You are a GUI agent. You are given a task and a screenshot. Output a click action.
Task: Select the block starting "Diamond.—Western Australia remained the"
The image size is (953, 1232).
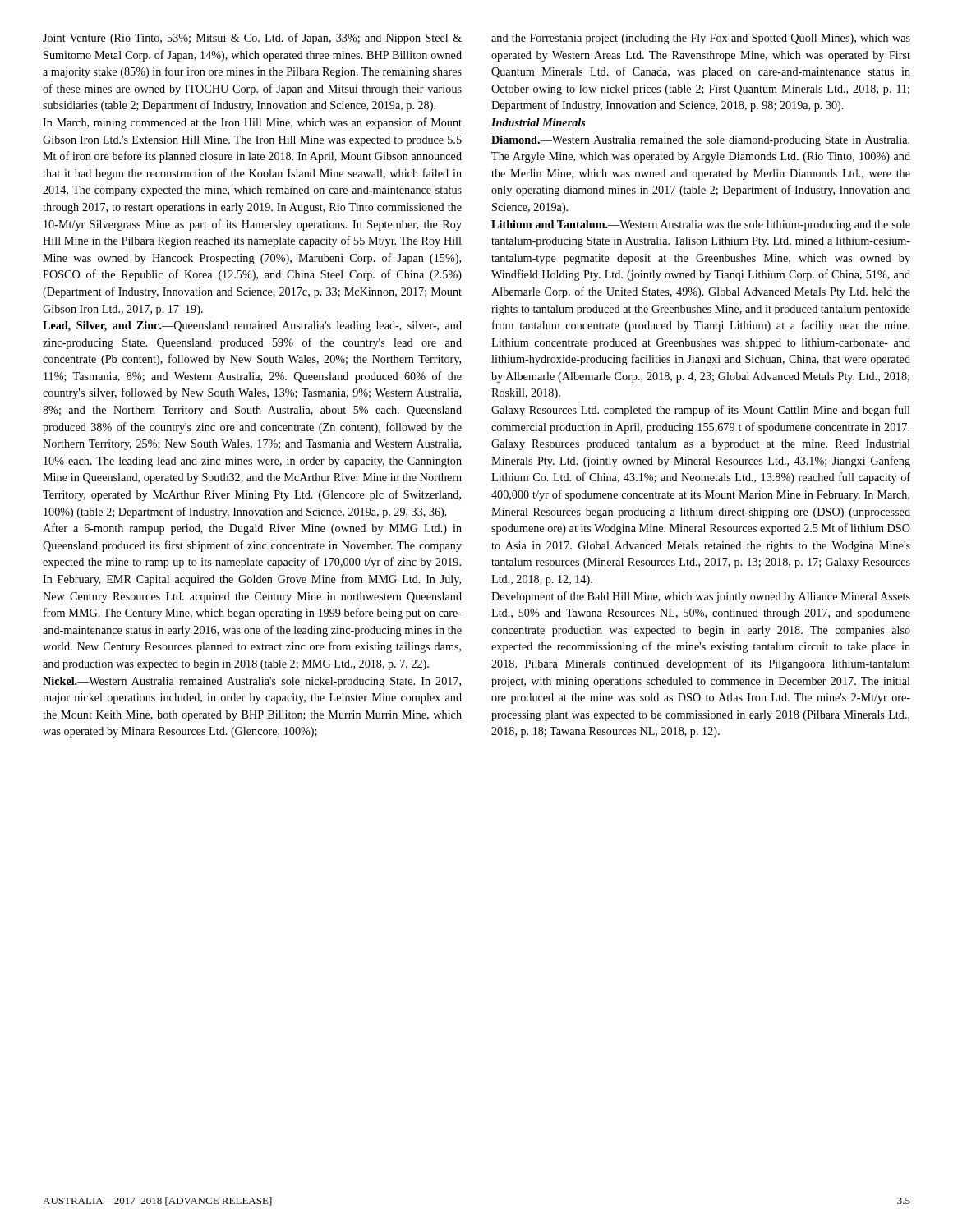pyautogui.click(x=701, y=173)
